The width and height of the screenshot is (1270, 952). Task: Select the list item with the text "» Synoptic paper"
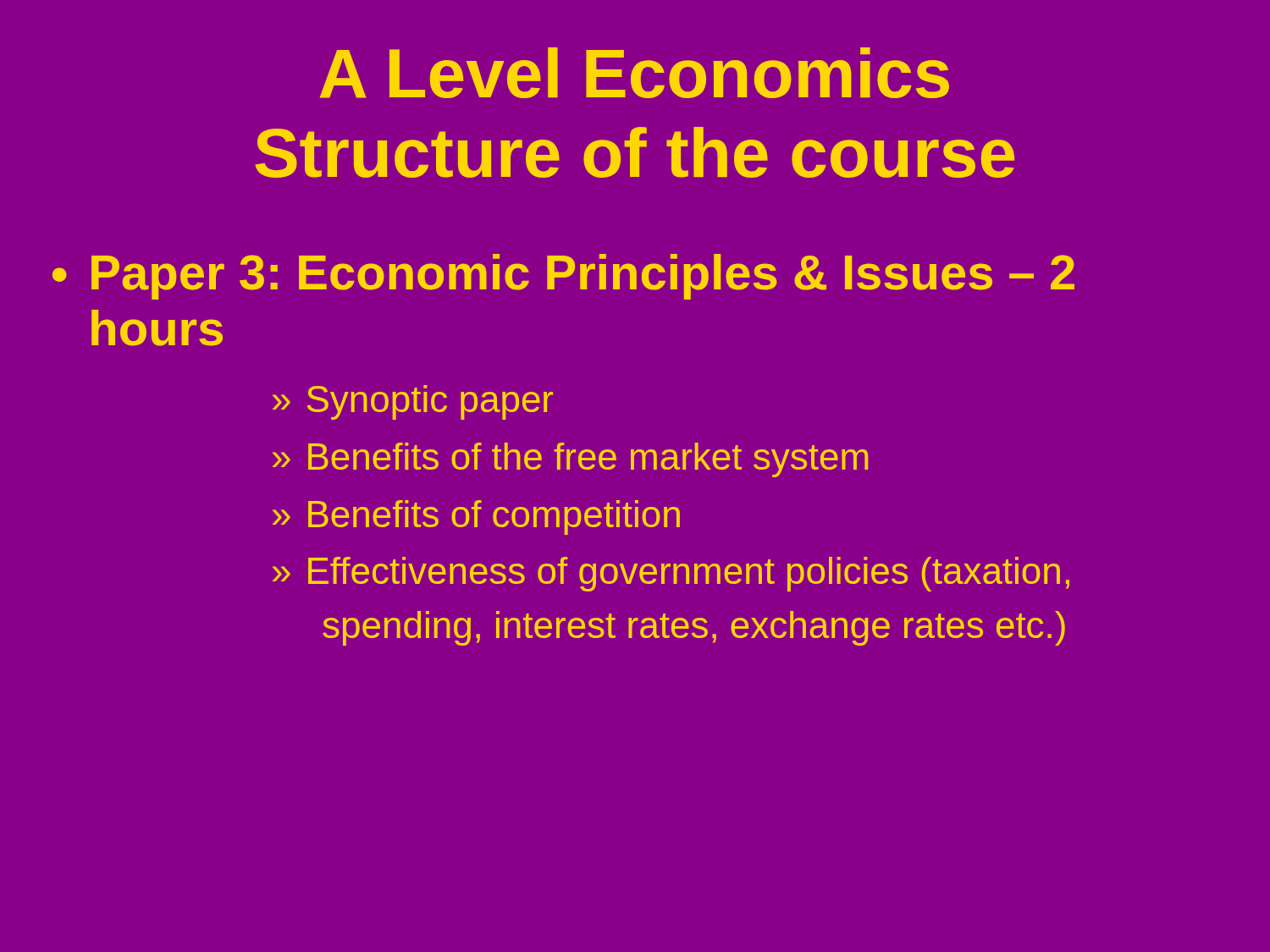(x=412, y=399)
